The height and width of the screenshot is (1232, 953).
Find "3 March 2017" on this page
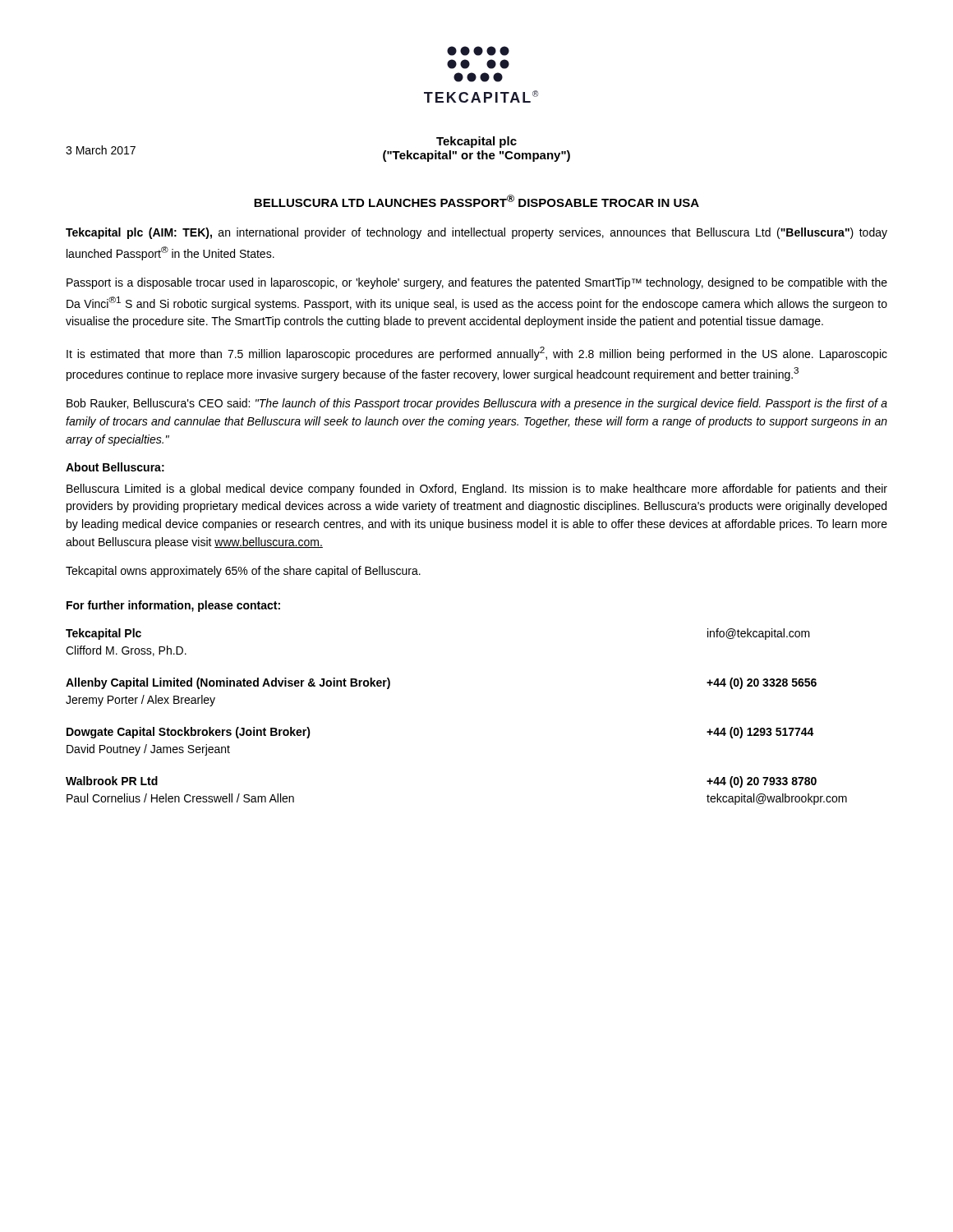pos(101,150)
